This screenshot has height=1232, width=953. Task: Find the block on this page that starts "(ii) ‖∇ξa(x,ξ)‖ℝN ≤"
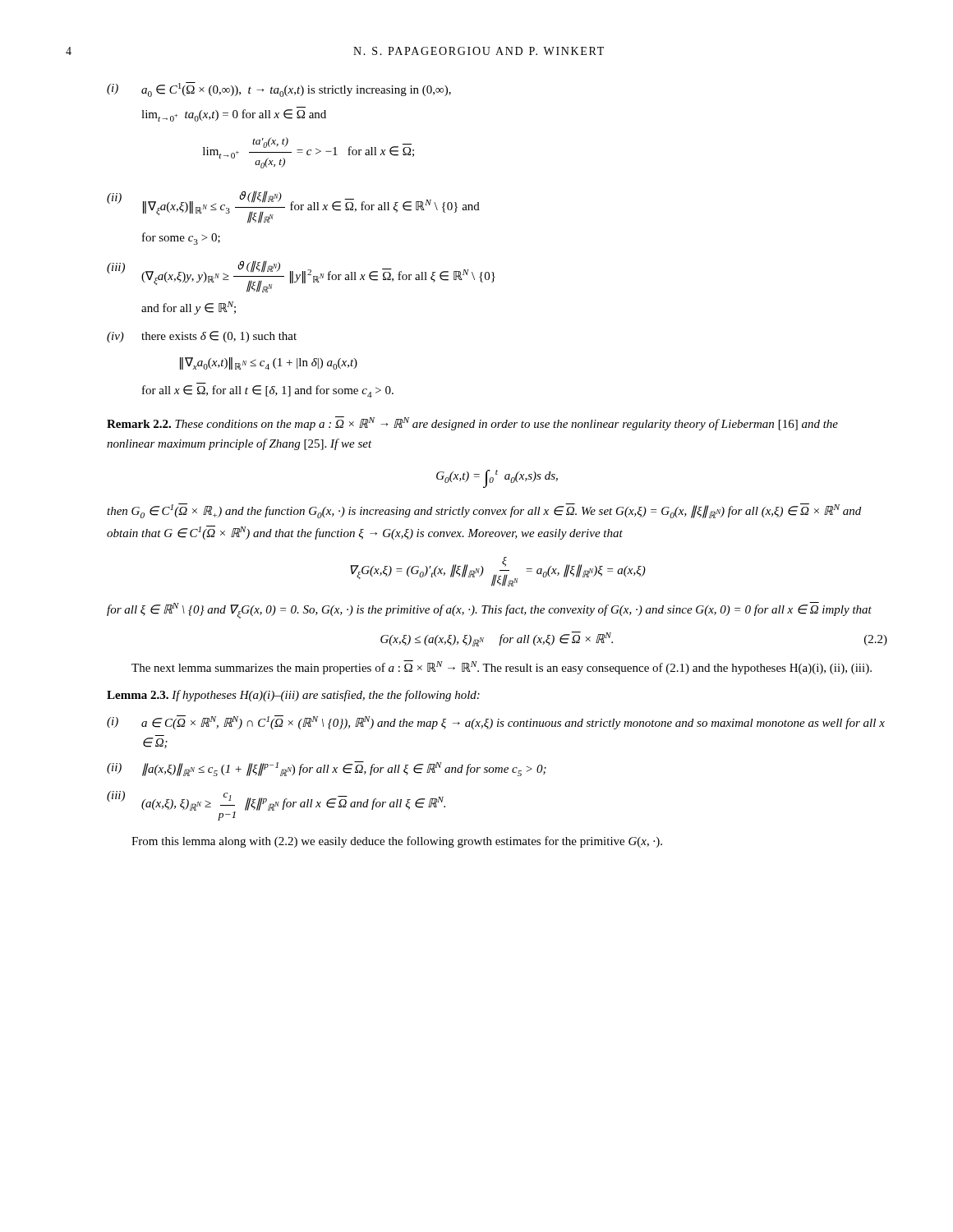tap(293, 207)
